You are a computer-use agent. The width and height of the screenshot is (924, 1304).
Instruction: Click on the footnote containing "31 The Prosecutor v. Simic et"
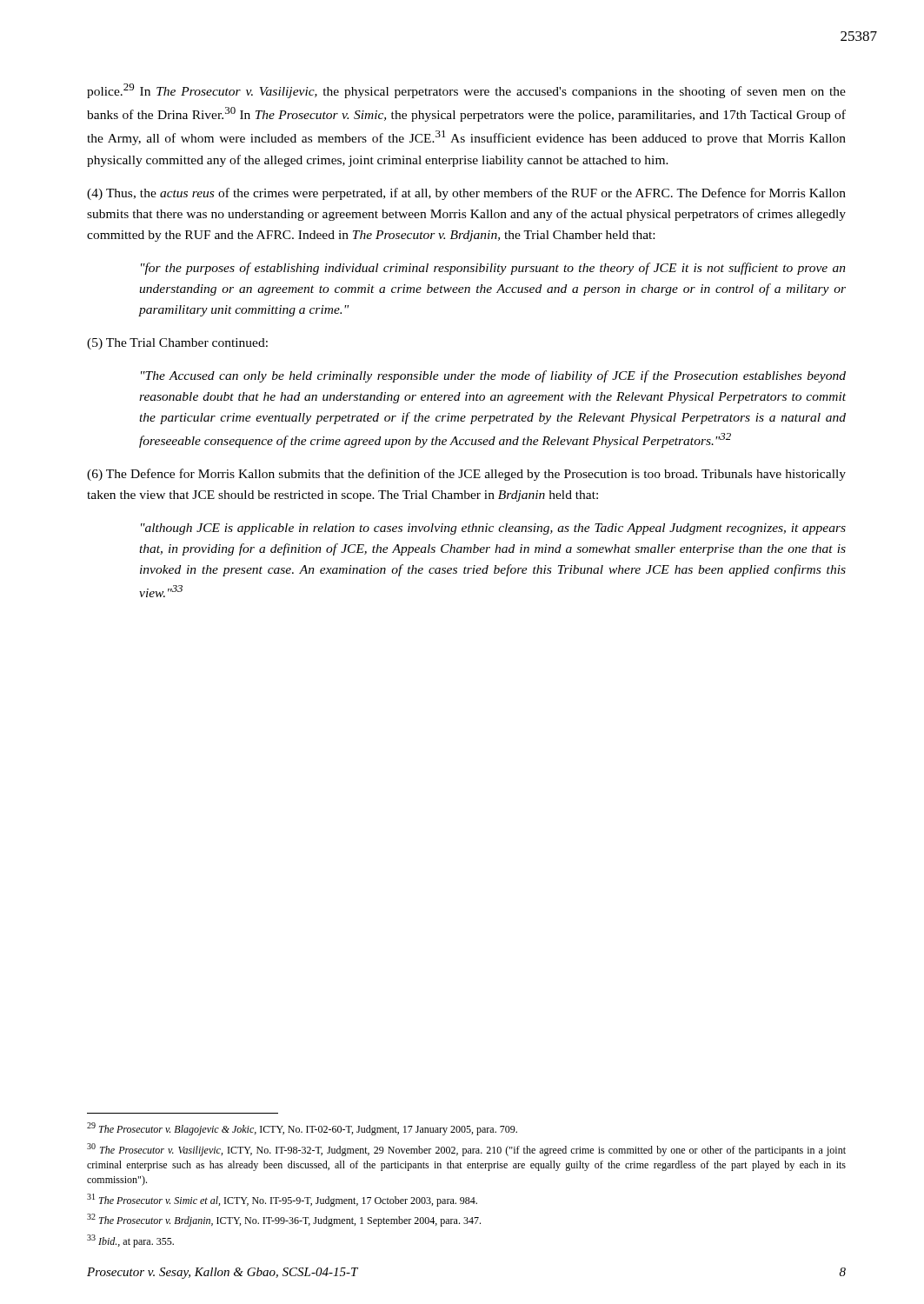[282, 1199]
